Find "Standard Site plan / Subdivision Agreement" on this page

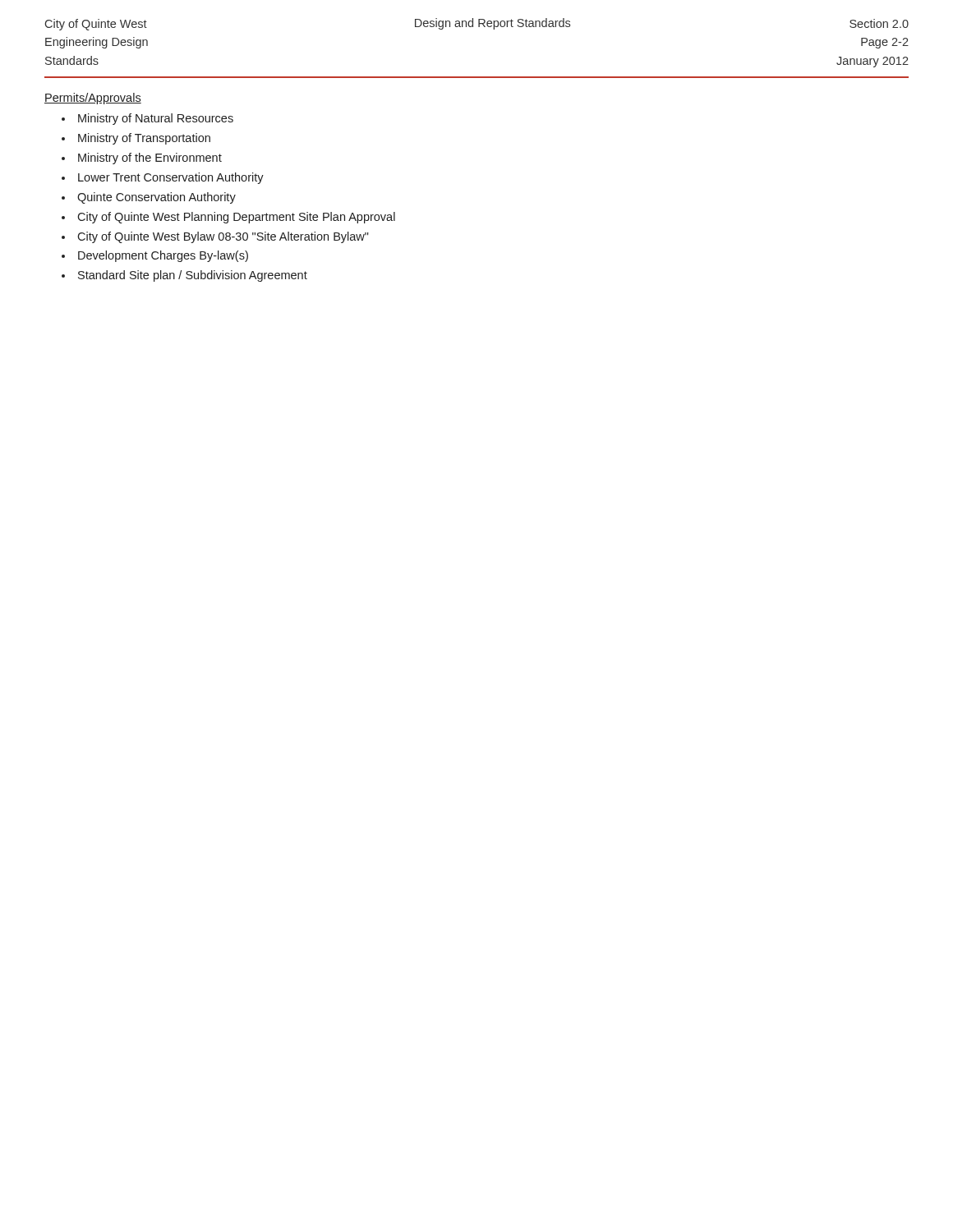(192, 275)
